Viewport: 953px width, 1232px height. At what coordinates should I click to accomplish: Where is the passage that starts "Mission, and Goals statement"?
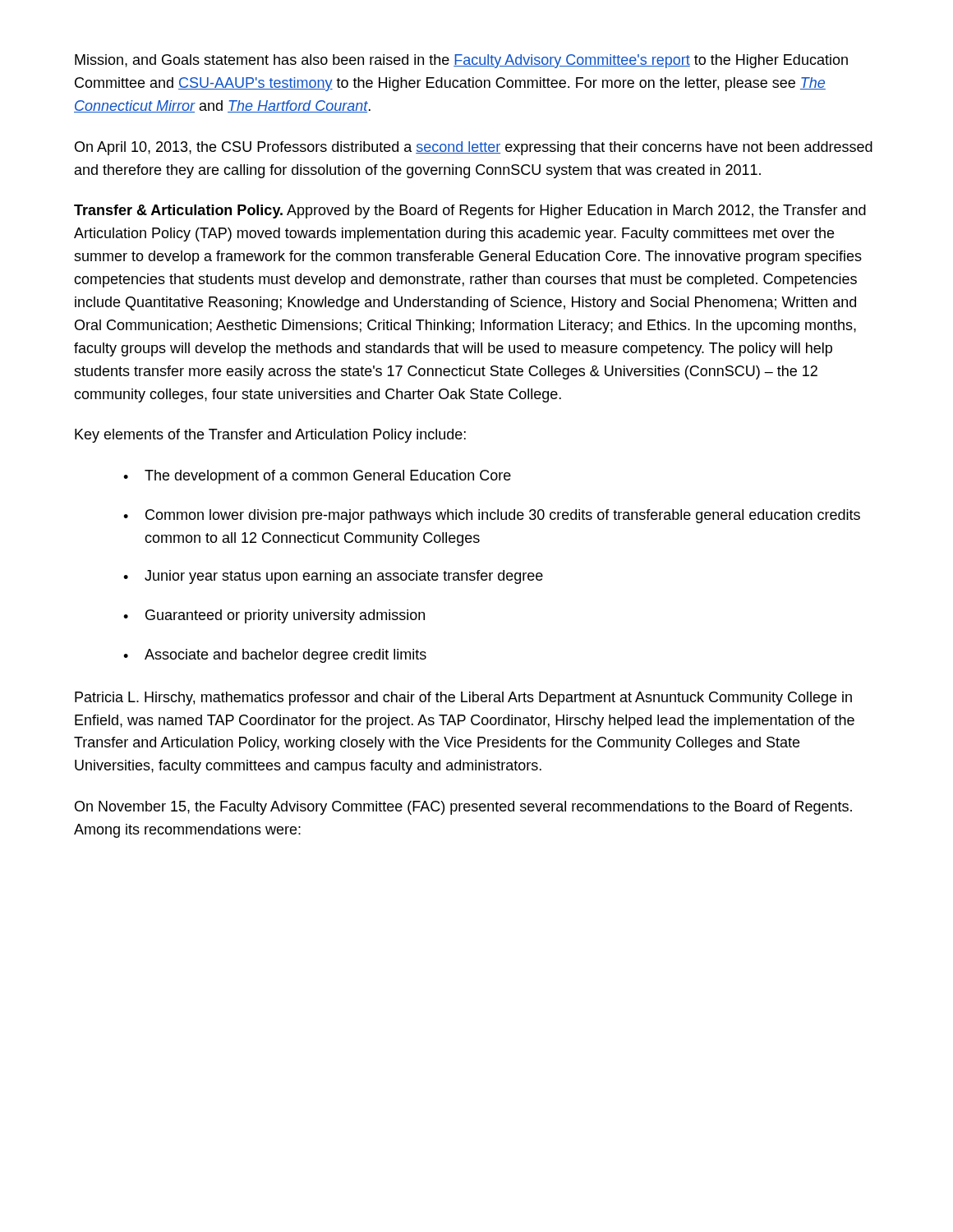pyautogui.click(x=461, y=83)
